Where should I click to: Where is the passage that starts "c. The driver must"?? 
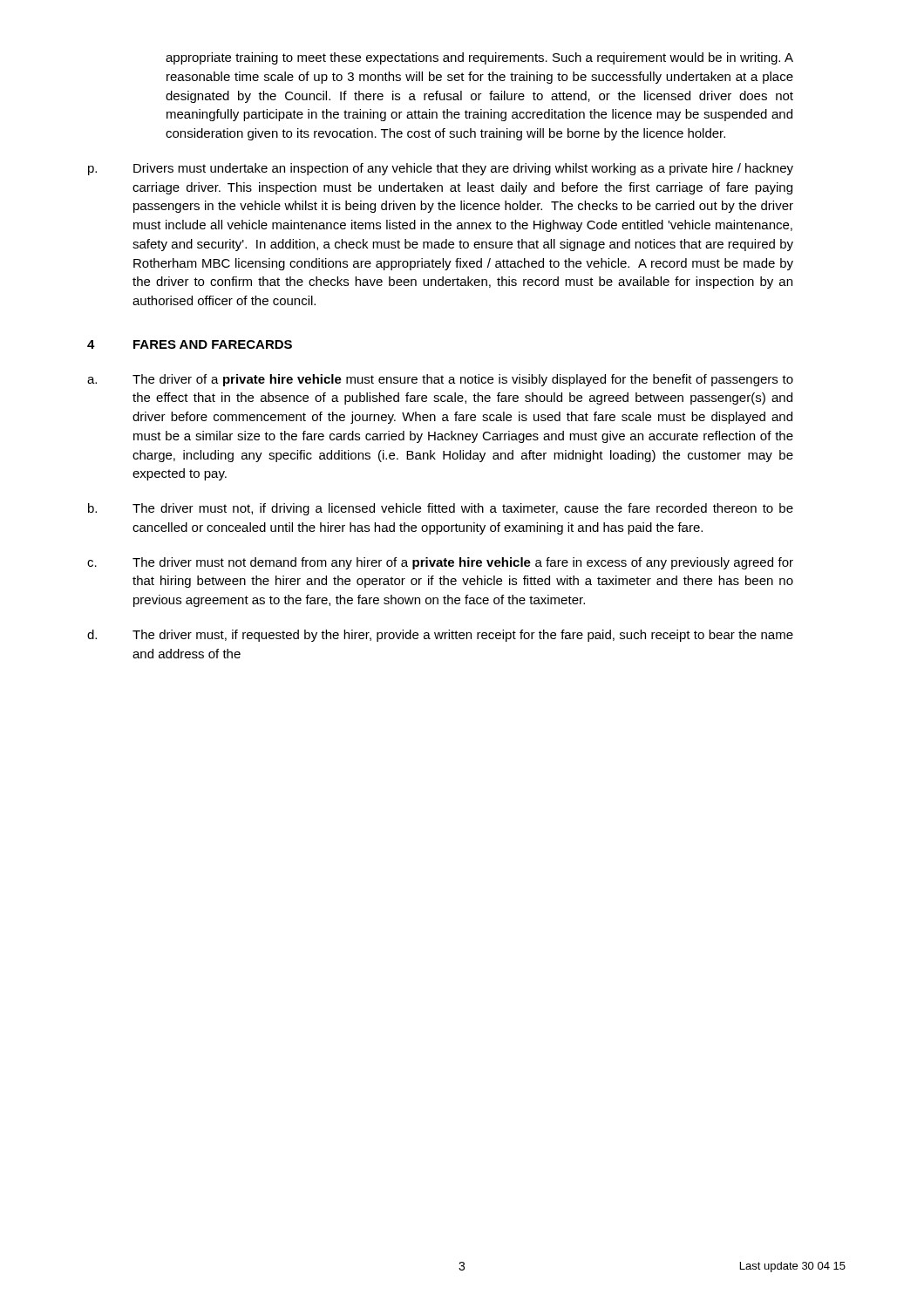(436, 581)
